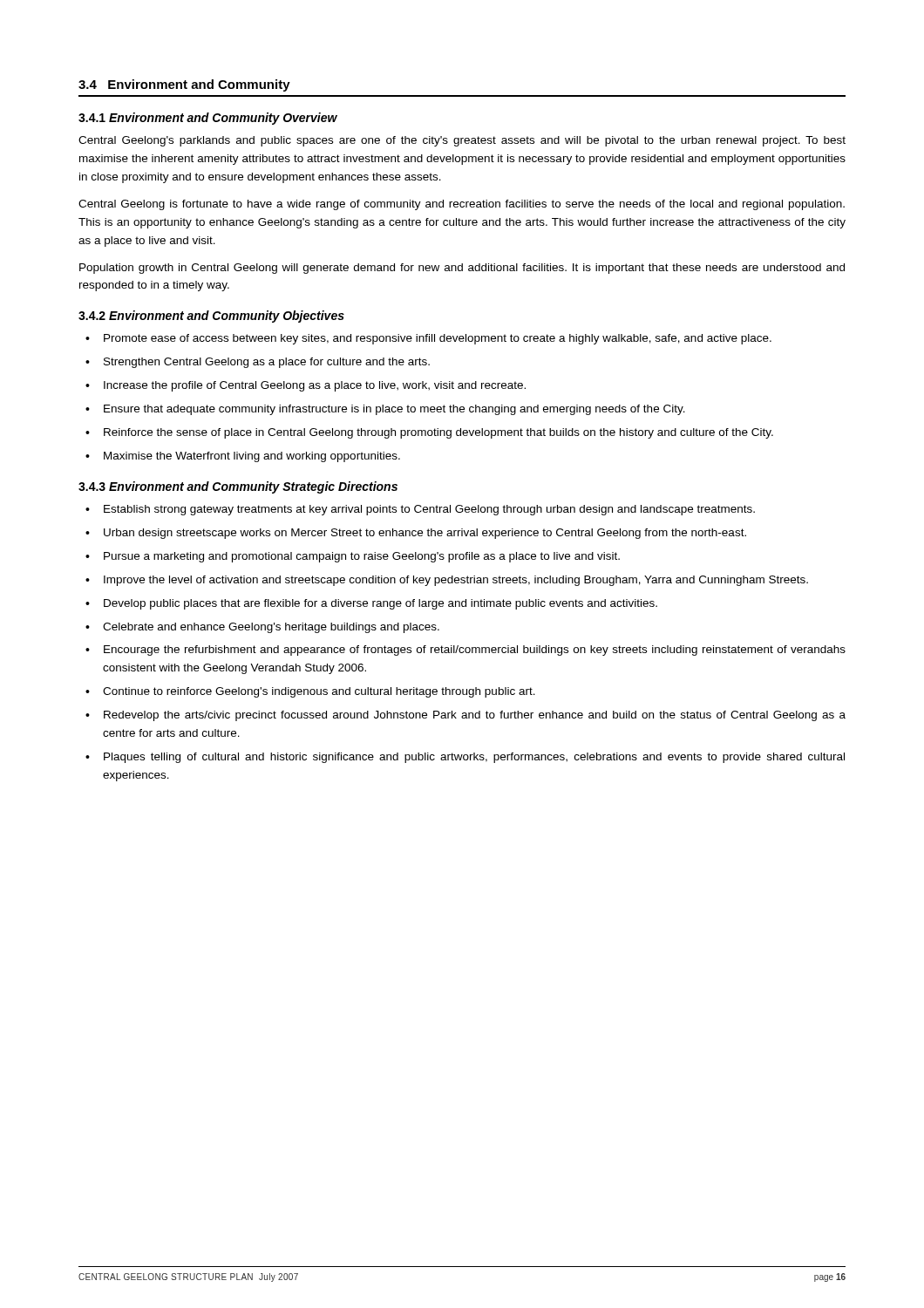This screenshot has height=1308, width=924.
Task: Select the element starting "Redevelop the arts/civic precinct"
Action: 474,724
